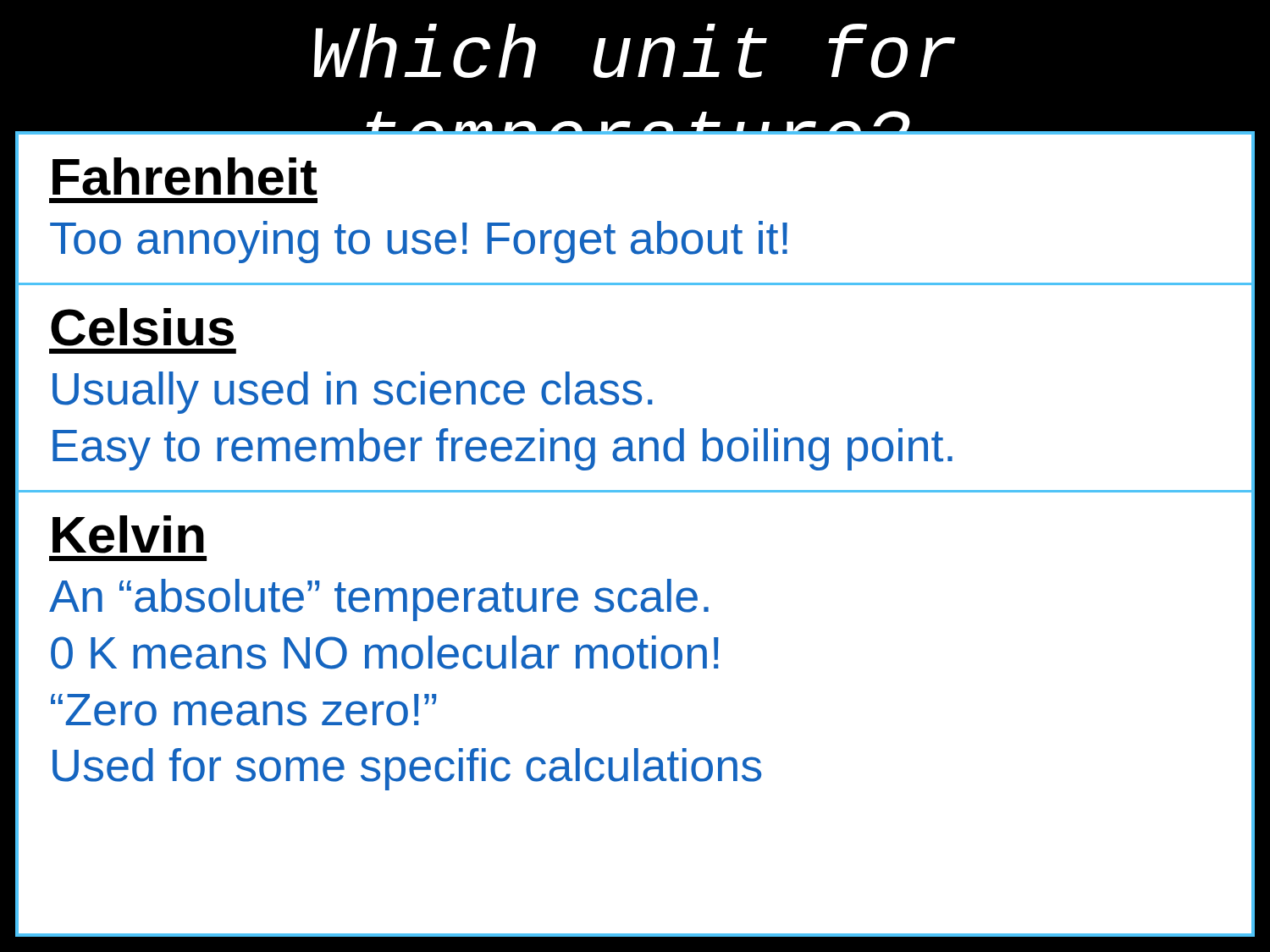
Task: Where does it say "Used for some specific calculations"?
Action: pyautogui.click(x=406, y=765)
